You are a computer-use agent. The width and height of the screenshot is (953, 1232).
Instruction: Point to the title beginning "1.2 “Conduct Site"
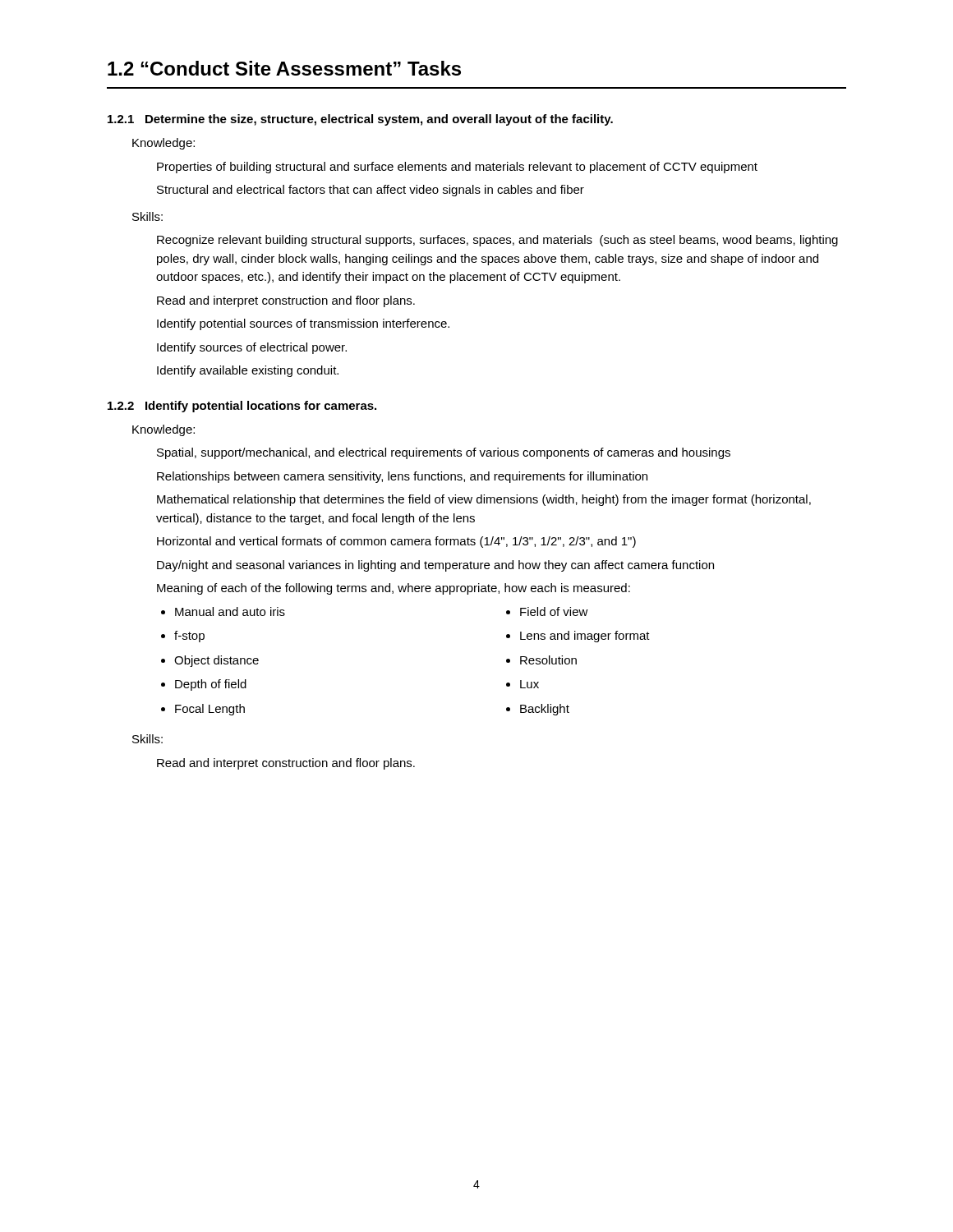pyautogui.click(x=284, y=68)
